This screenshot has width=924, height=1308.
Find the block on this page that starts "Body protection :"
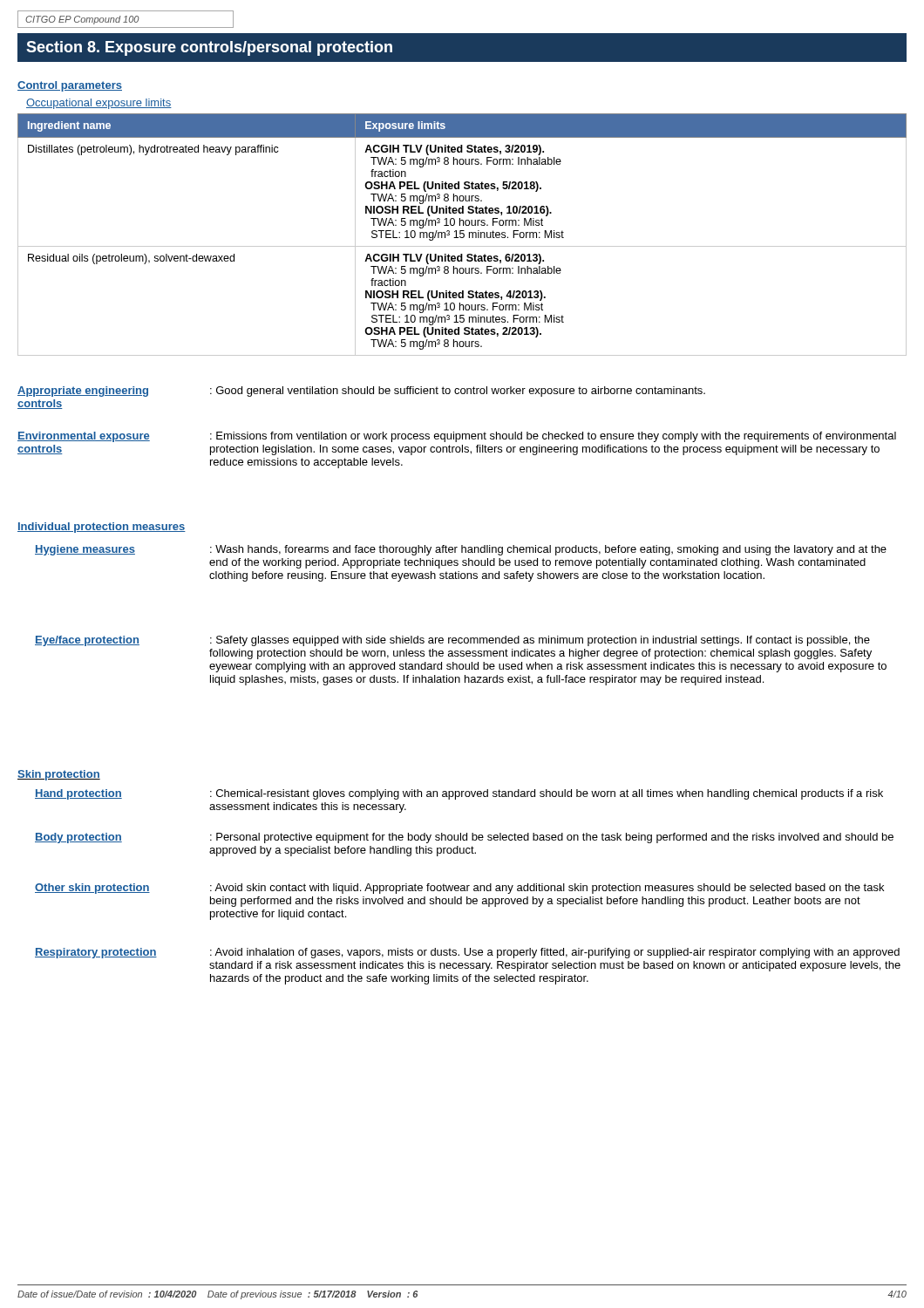tap(462, 843)
